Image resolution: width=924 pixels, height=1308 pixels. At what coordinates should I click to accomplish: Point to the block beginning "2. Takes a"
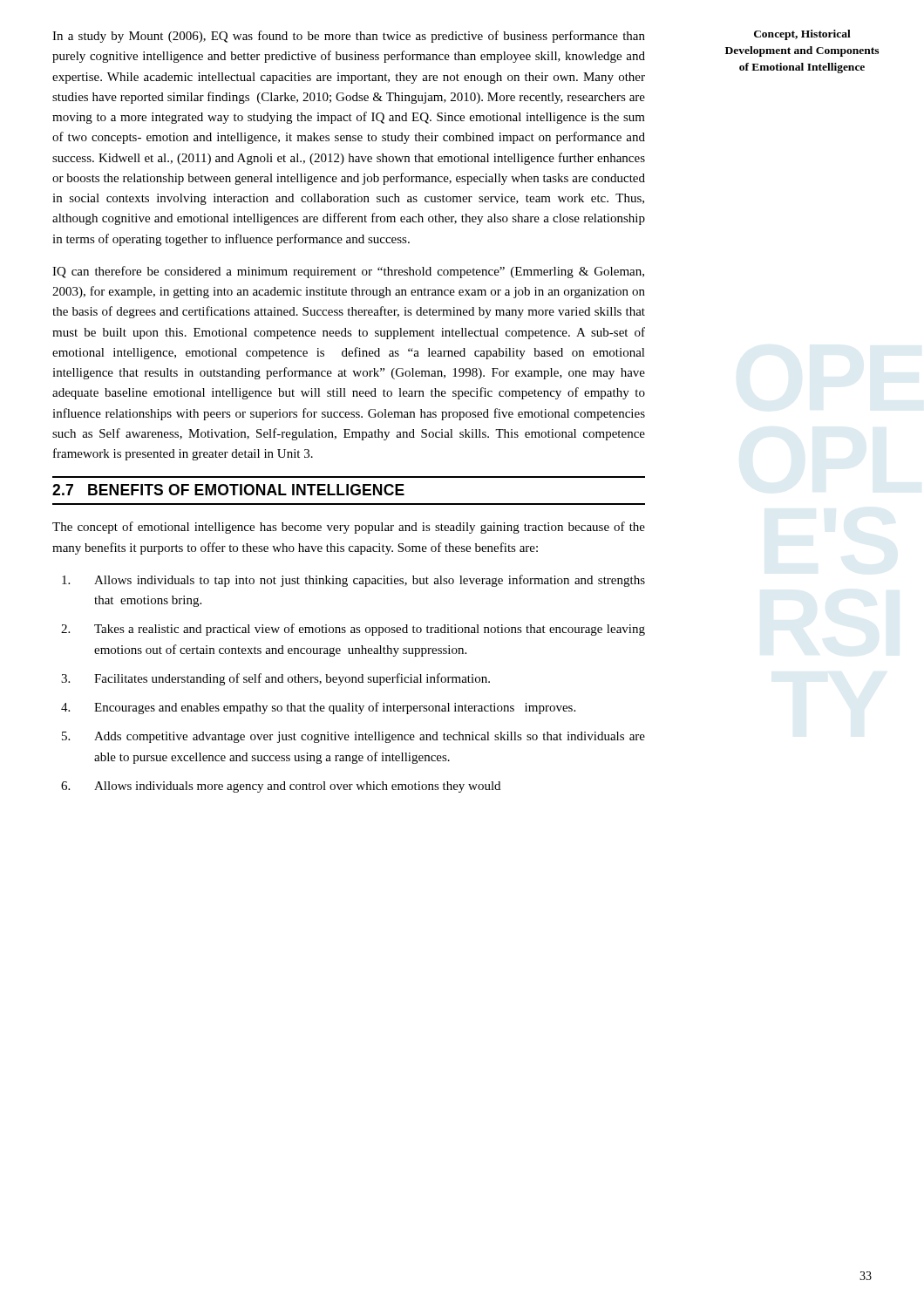[x=349, y=640]
